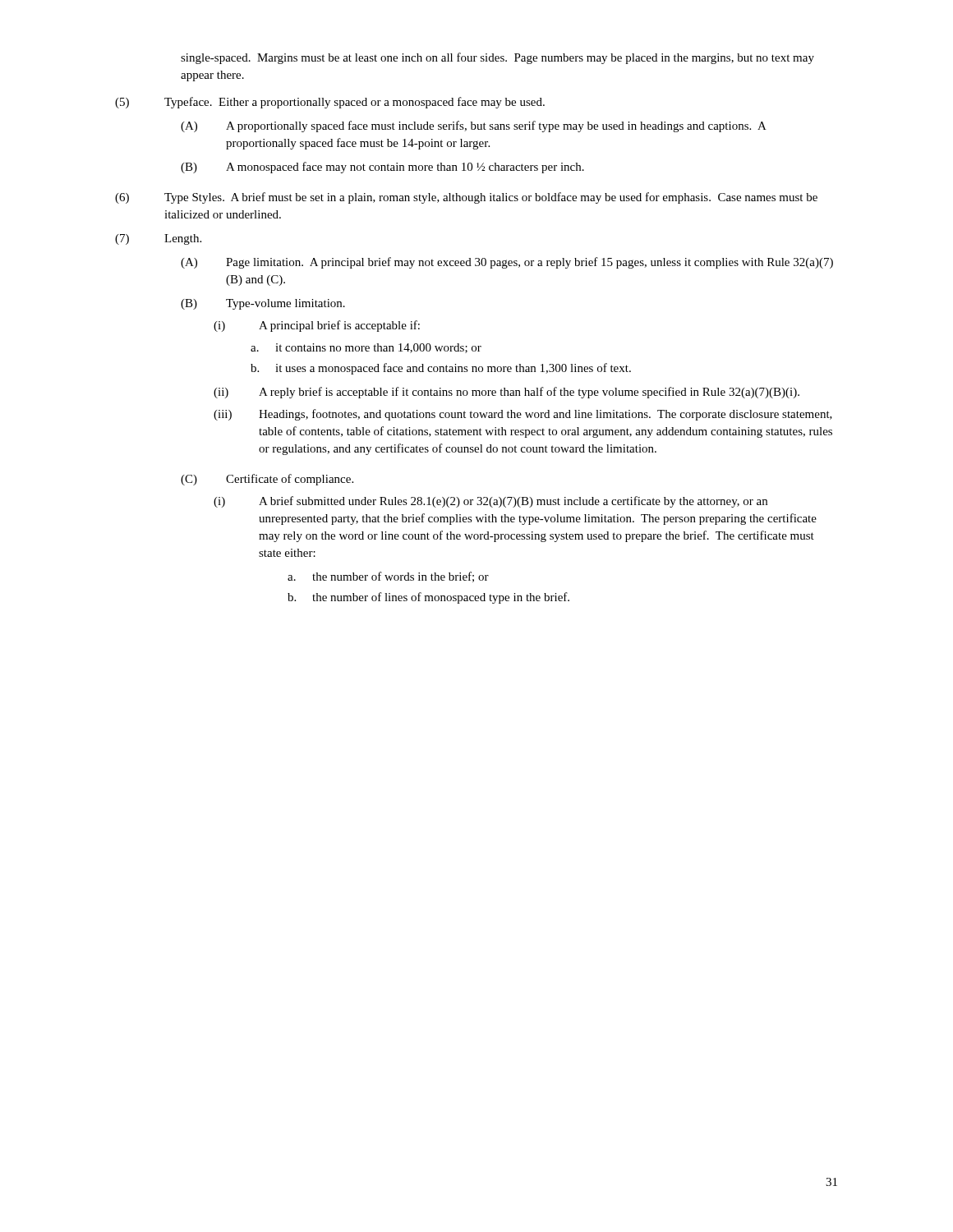Locate the region starting "b. the number of lines"

429,598
